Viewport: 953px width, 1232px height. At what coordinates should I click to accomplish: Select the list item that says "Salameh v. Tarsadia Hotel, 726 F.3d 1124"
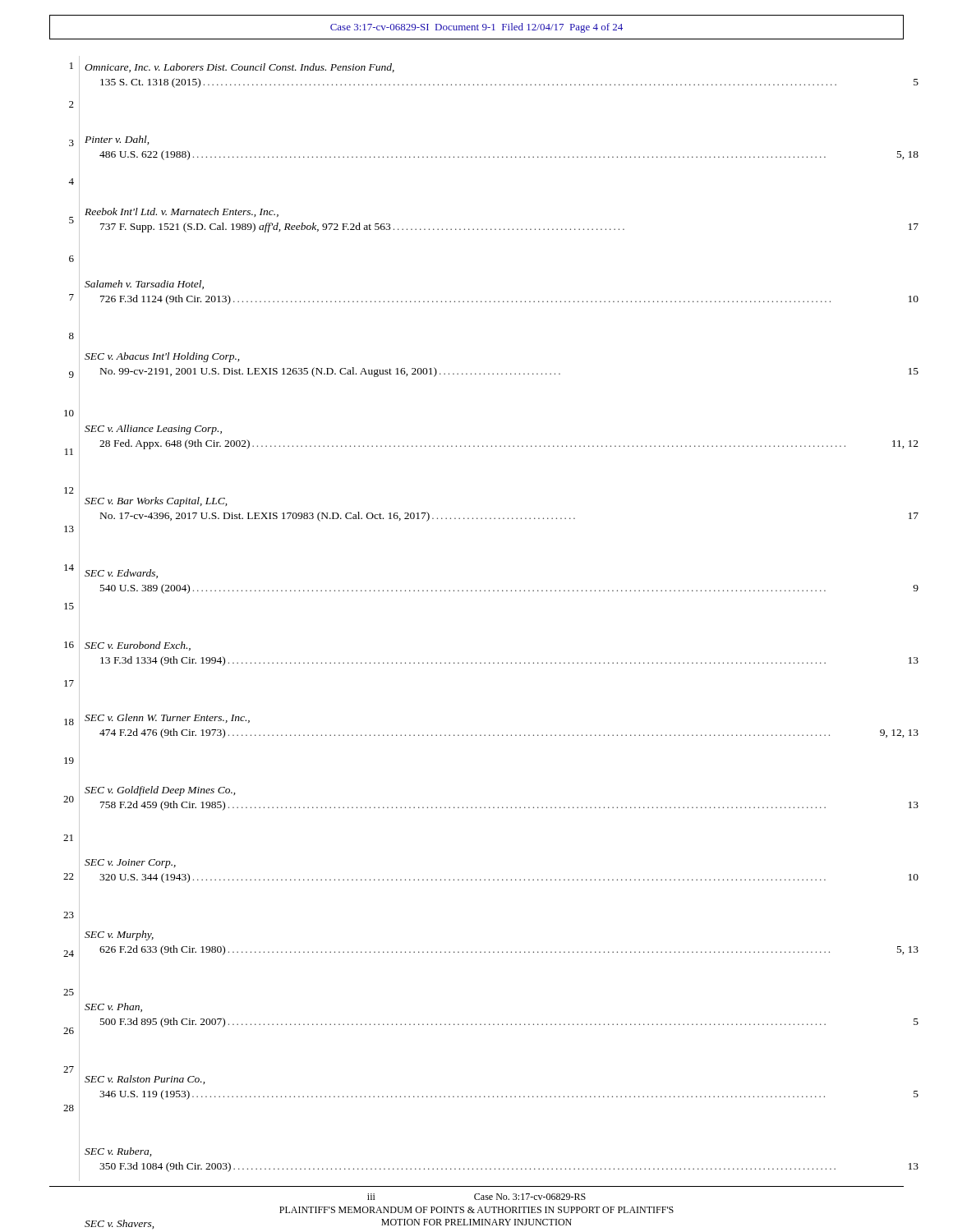click(494, 290)
